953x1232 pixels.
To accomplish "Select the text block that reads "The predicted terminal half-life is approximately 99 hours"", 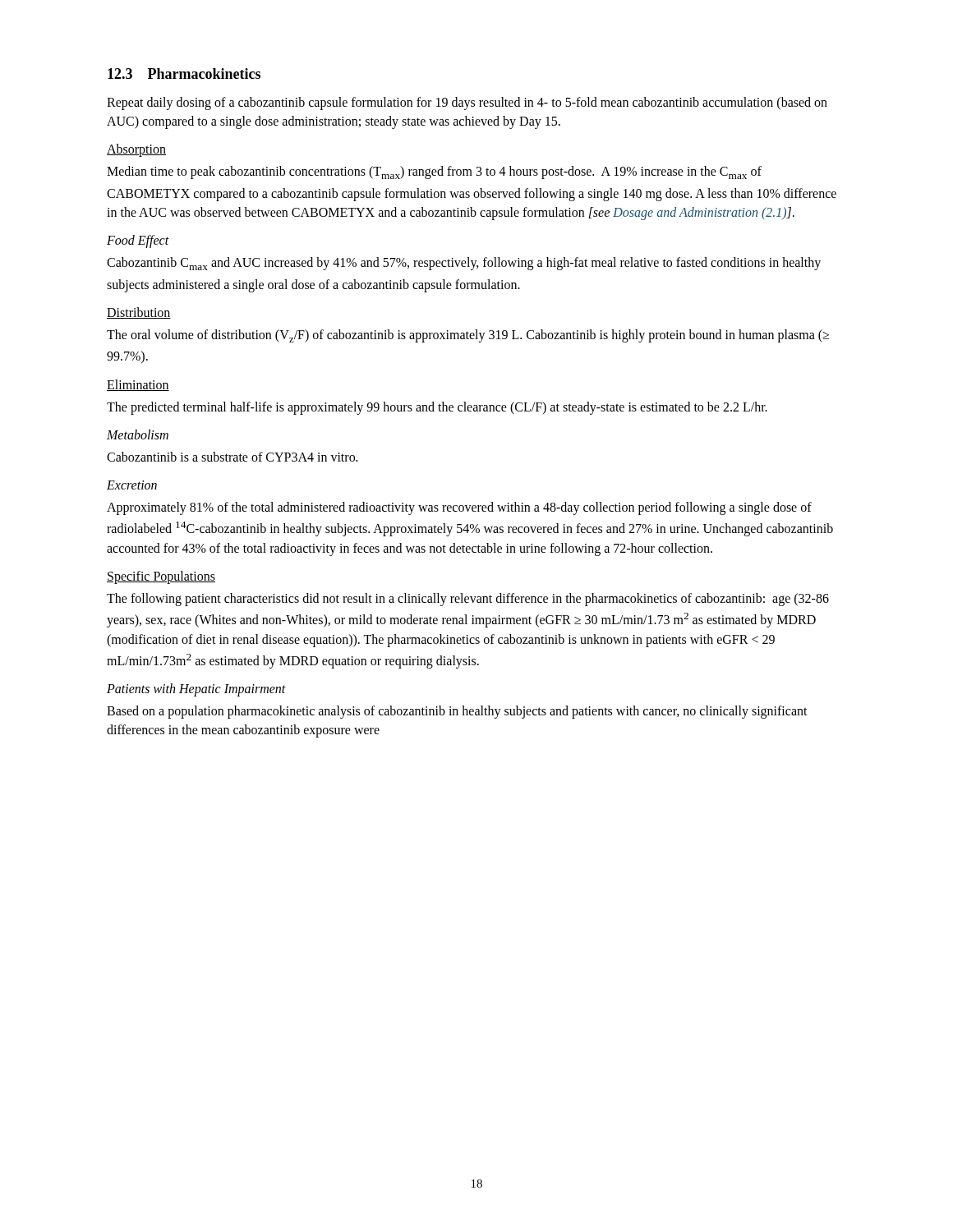I will 476,407.
